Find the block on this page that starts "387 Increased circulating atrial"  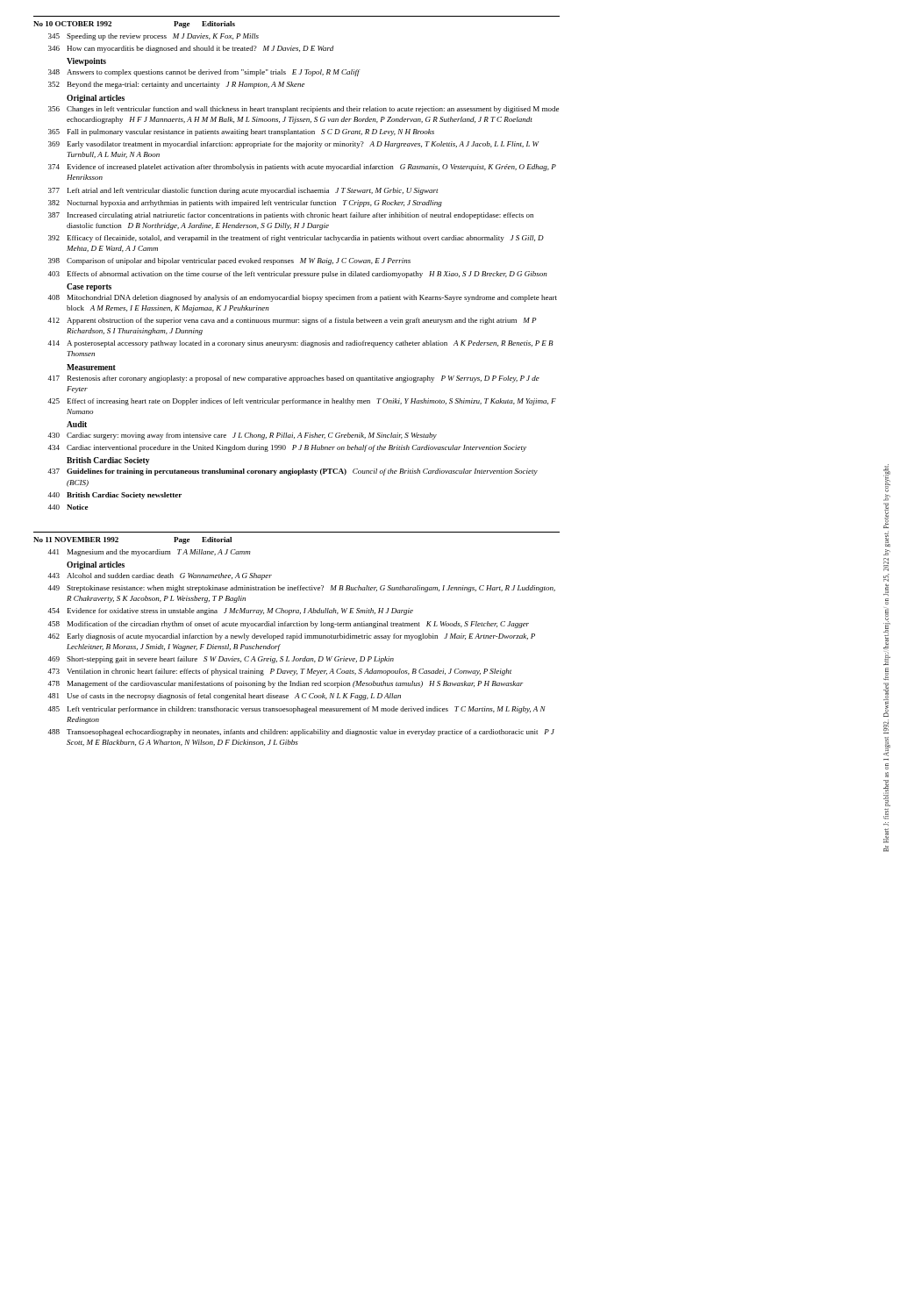click(296, 220)
